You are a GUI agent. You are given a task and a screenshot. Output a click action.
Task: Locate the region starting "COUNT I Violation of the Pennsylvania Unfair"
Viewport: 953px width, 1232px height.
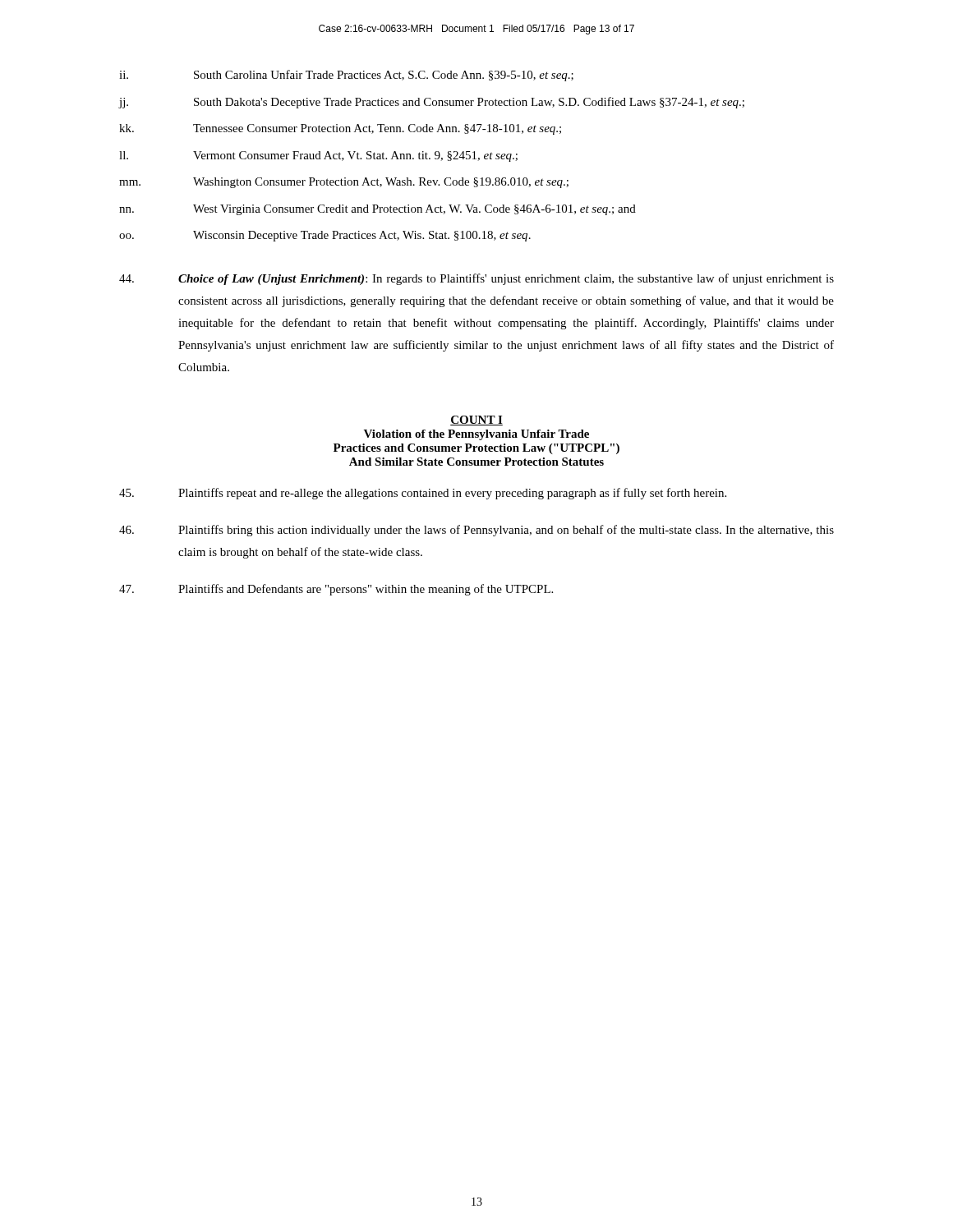tap(476, 441)
